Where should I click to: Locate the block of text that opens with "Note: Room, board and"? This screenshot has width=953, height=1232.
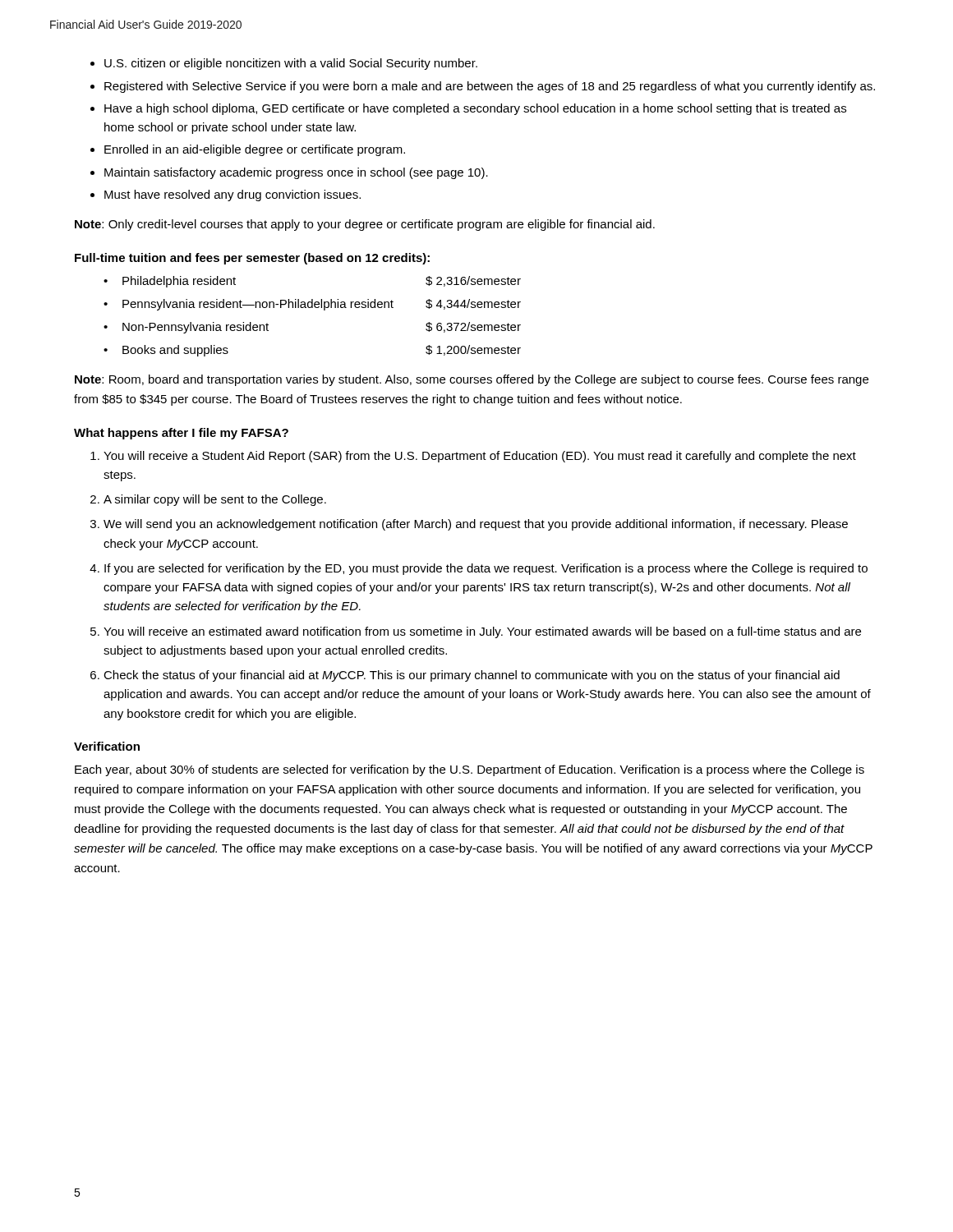coord(471,389)
